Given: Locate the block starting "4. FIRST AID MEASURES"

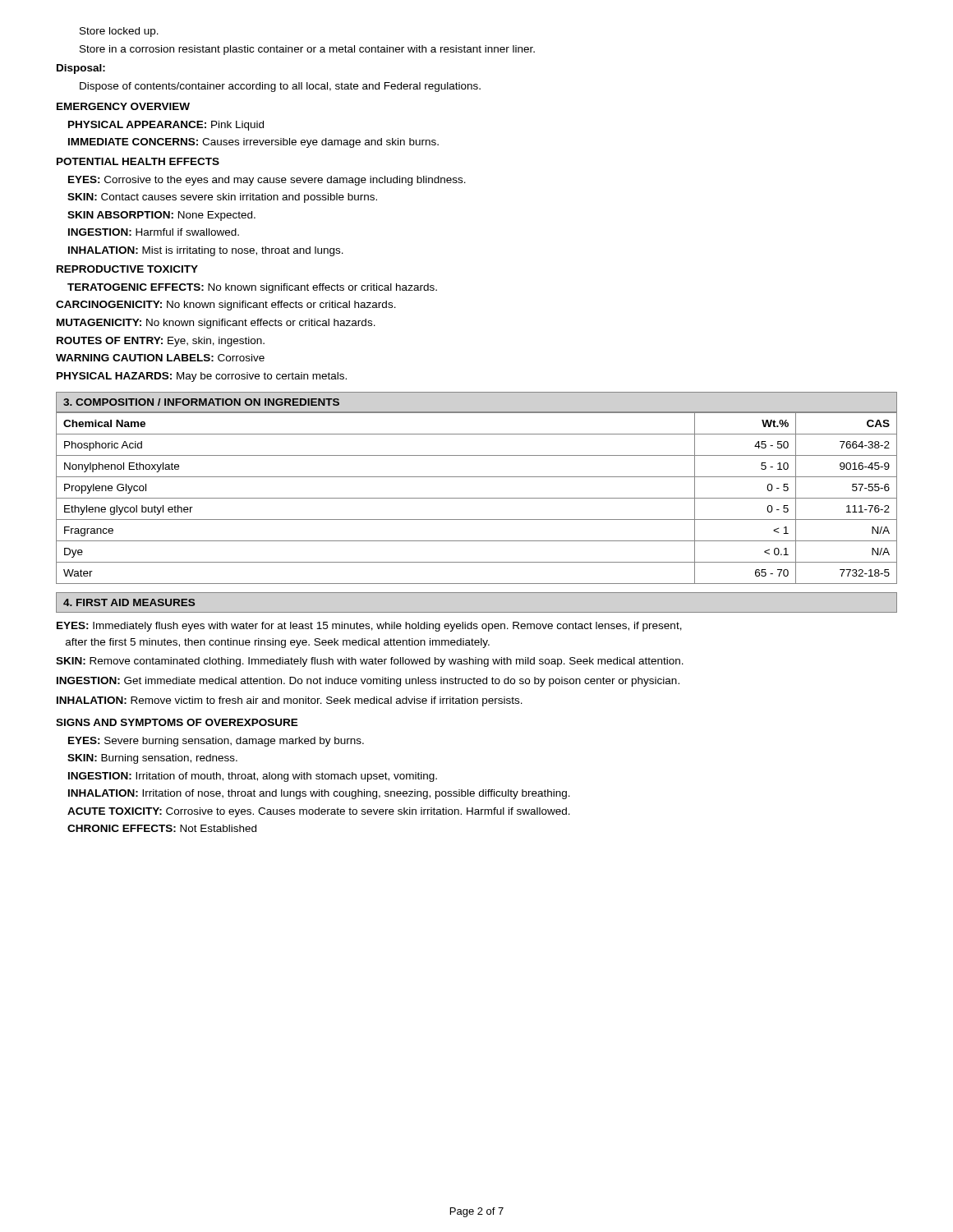Looking at the screenshot, I should [129, 603].
